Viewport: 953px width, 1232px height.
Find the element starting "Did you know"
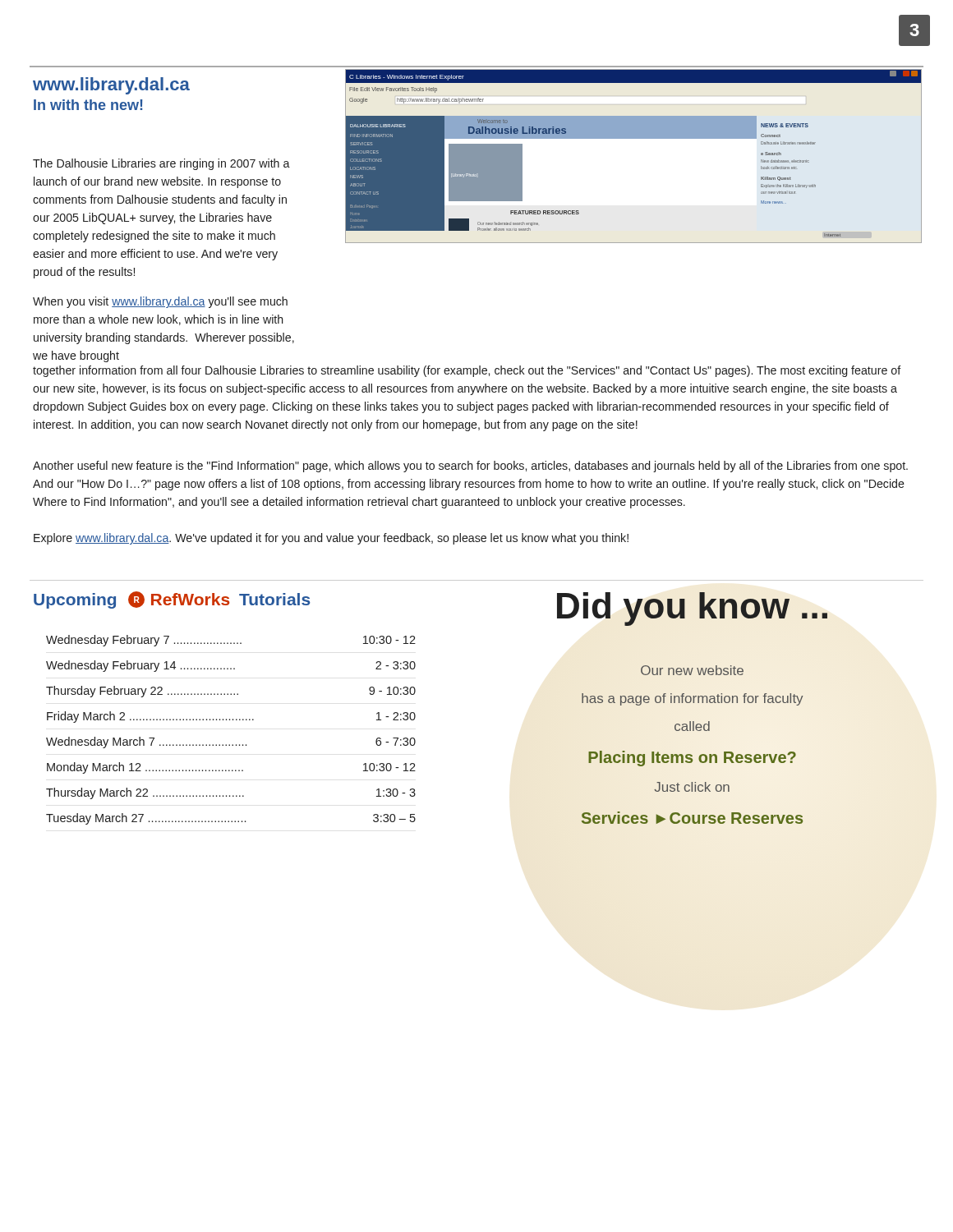coord(692,606)
